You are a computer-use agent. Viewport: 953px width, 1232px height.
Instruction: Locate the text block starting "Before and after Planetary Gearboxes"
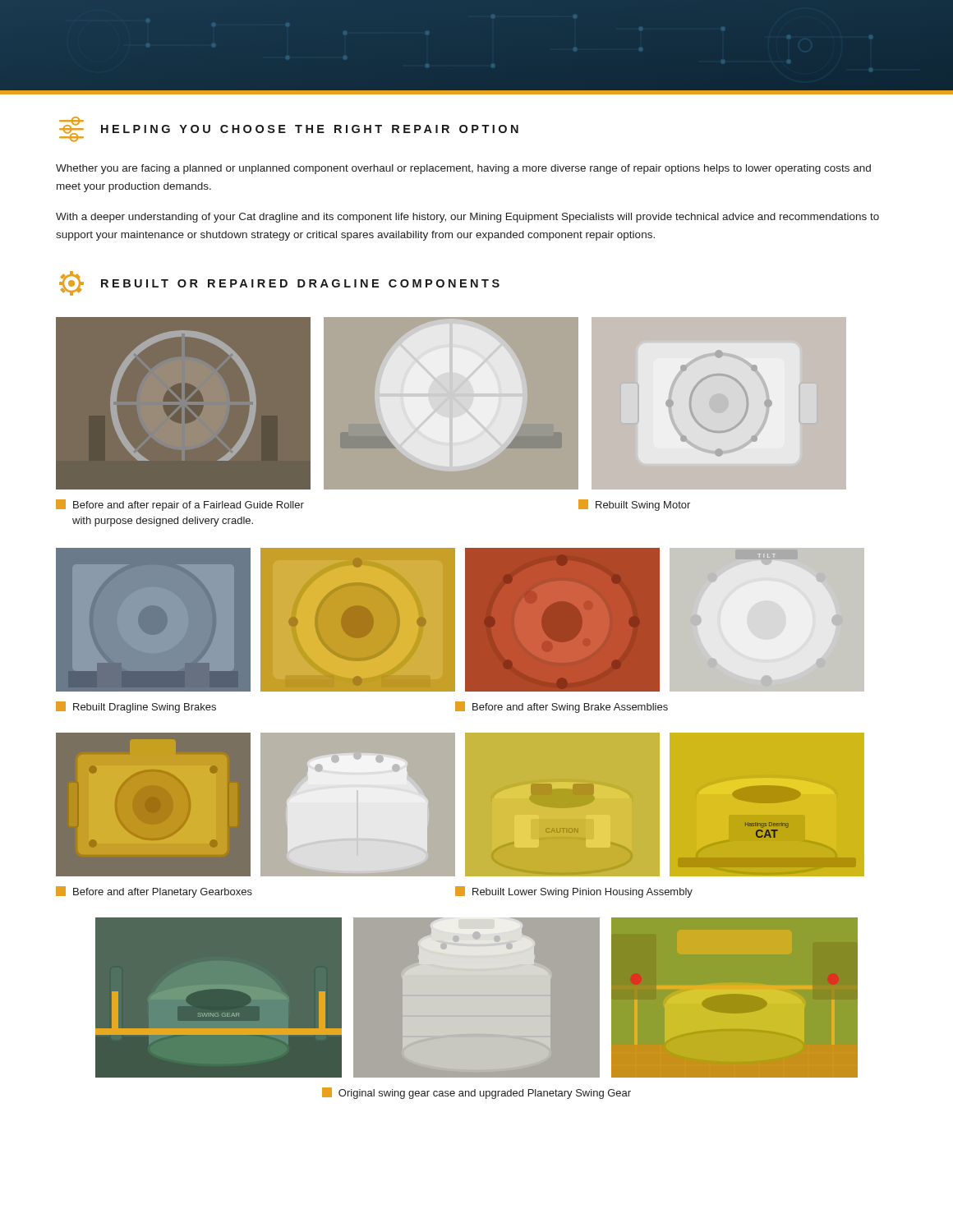click(x=154, y=892)
